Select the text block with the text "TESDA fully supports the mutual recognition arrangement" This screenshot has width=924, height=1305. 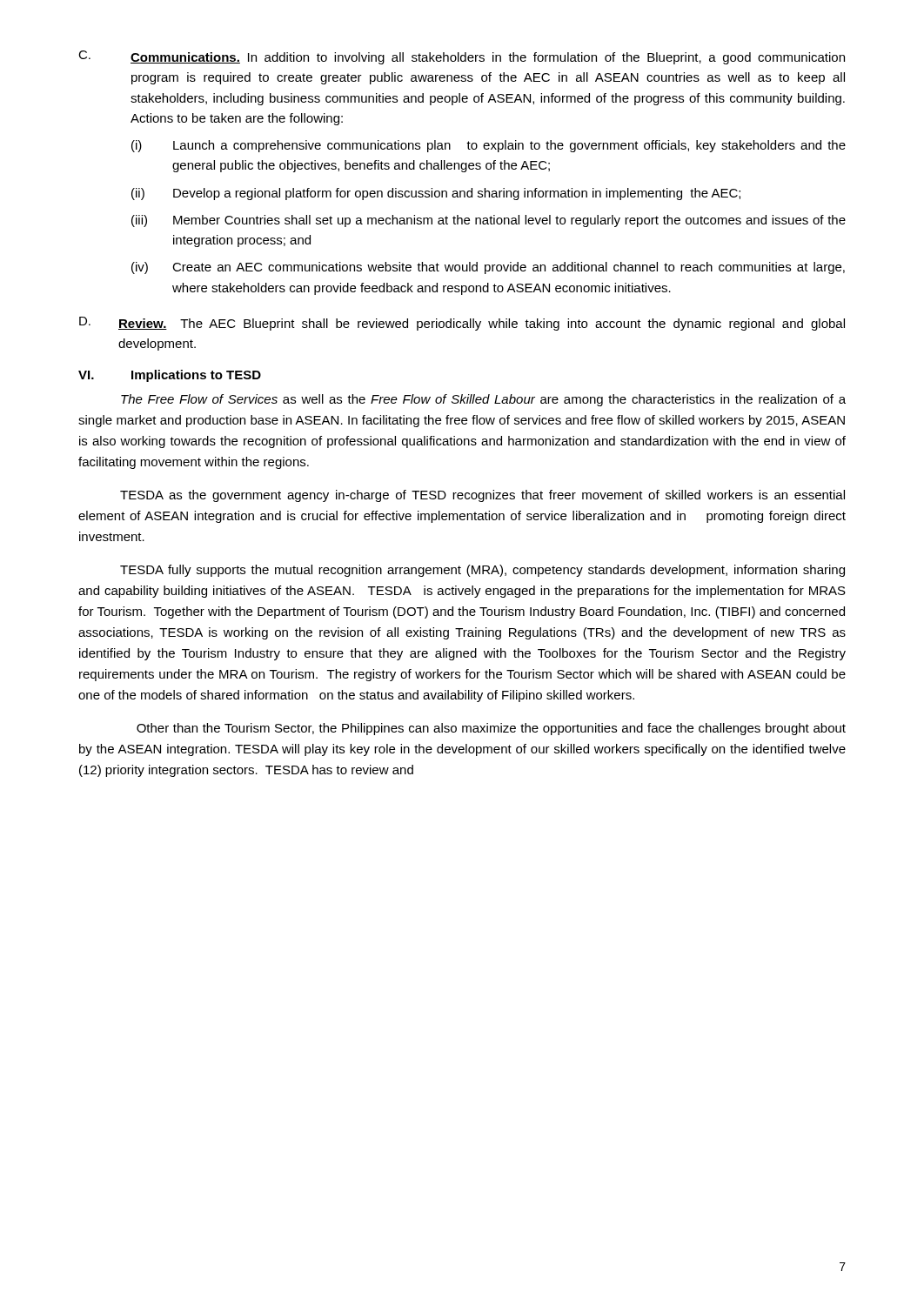[x=462, y=632]
